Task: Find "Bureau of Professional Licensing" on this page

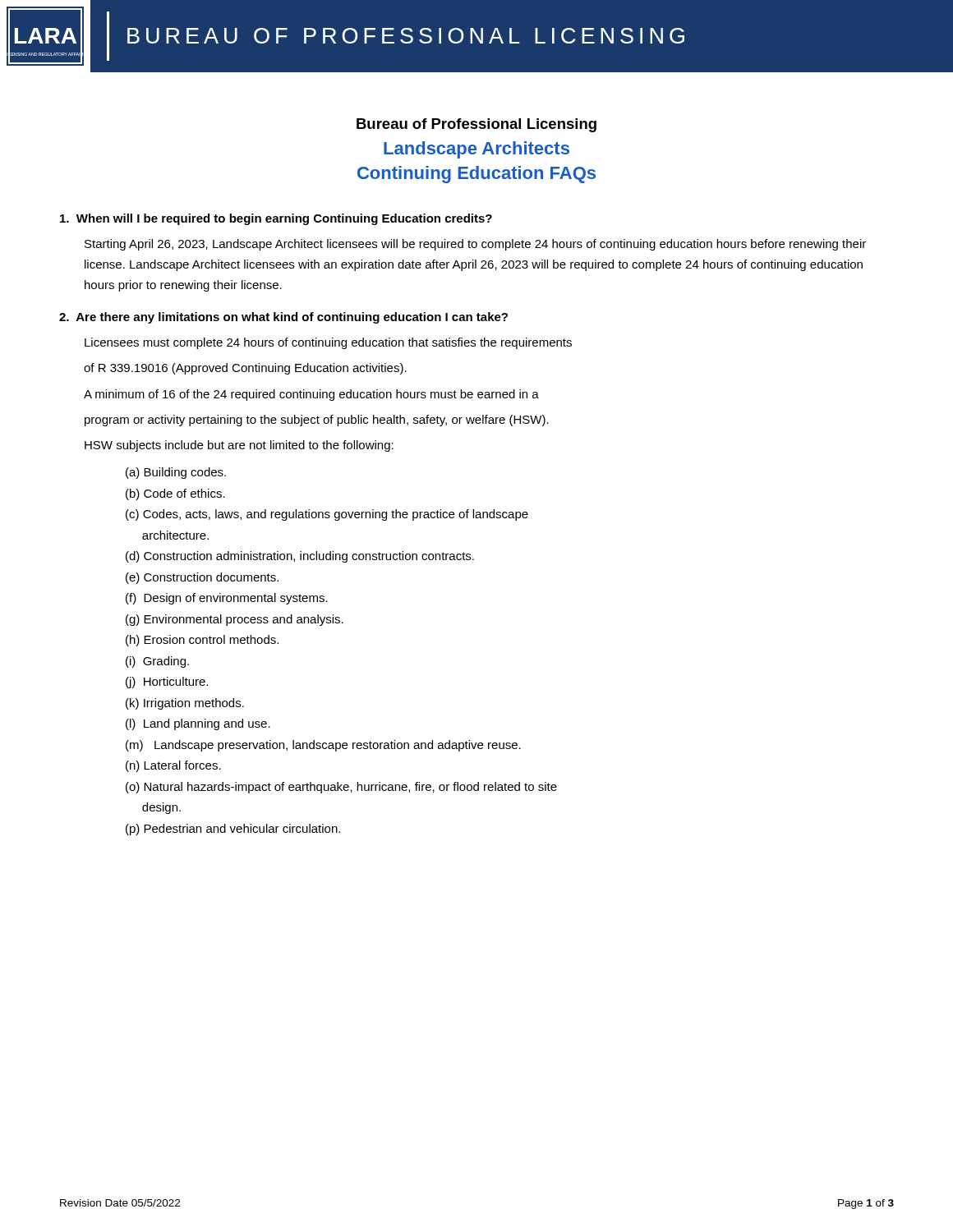Action: [x=476, y=124]
